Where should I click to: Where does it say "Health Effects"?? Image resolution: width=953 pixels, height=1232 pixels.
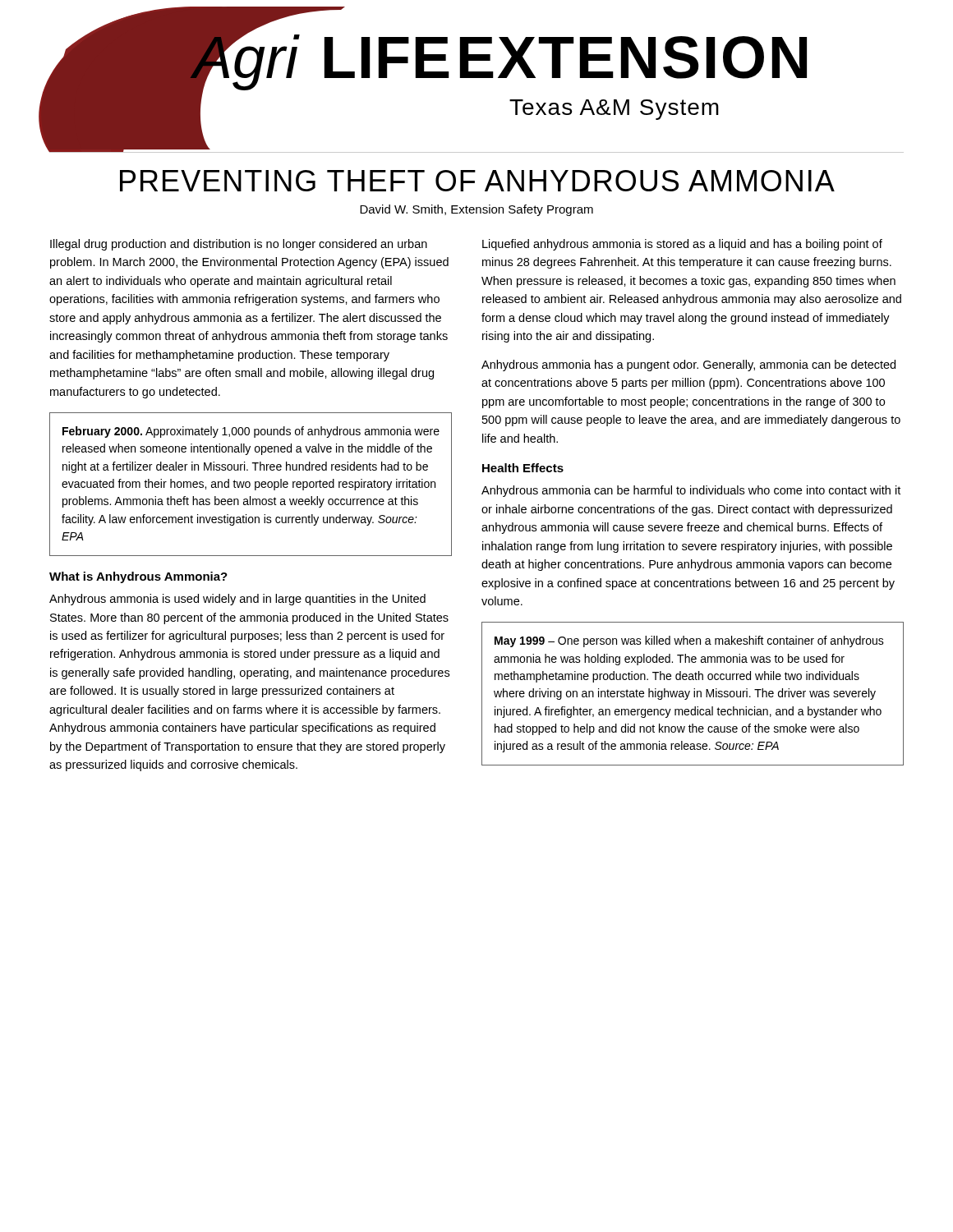tap(523, 468)
